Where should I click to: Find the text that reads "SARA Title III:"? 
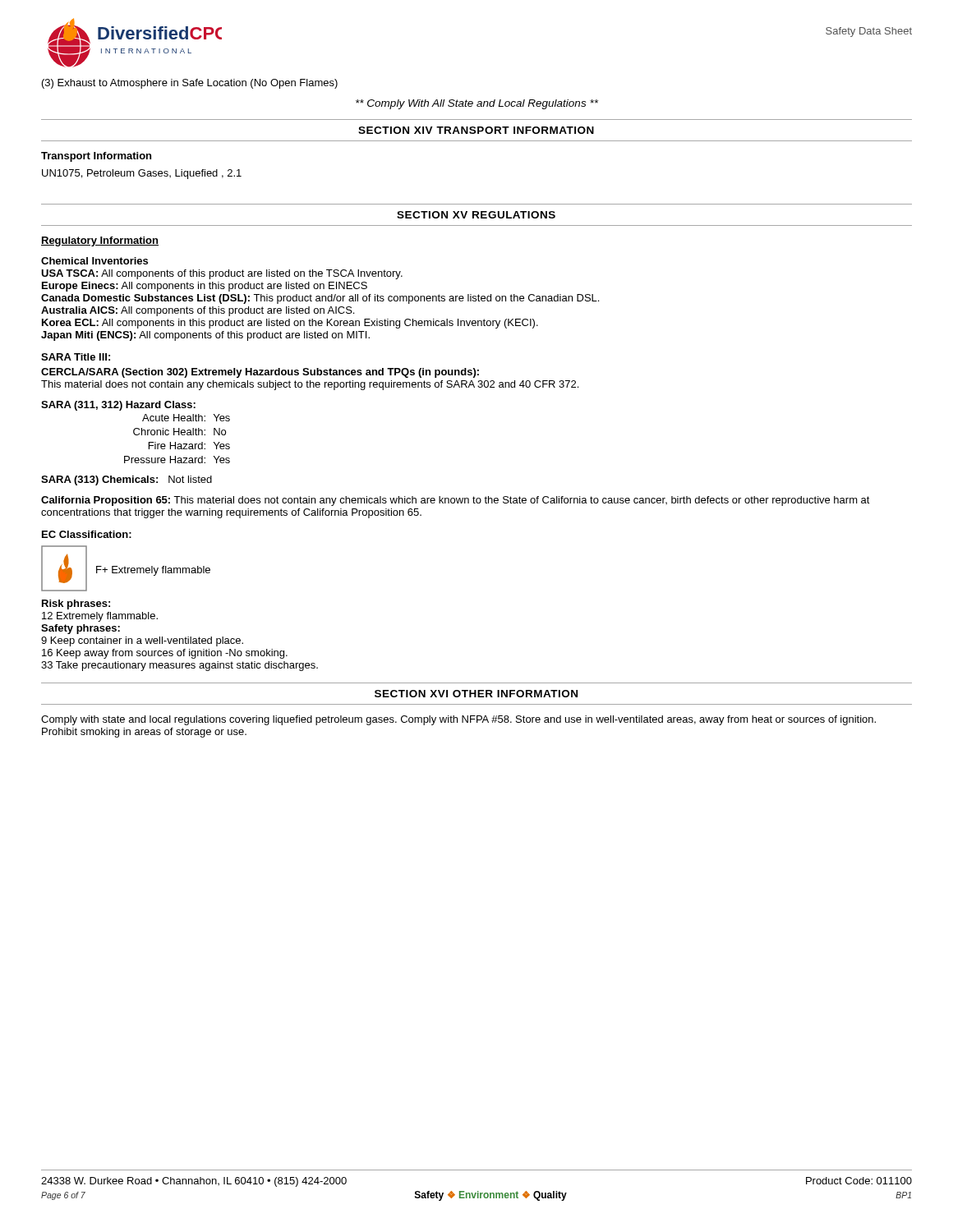click(x=76, y=357)
